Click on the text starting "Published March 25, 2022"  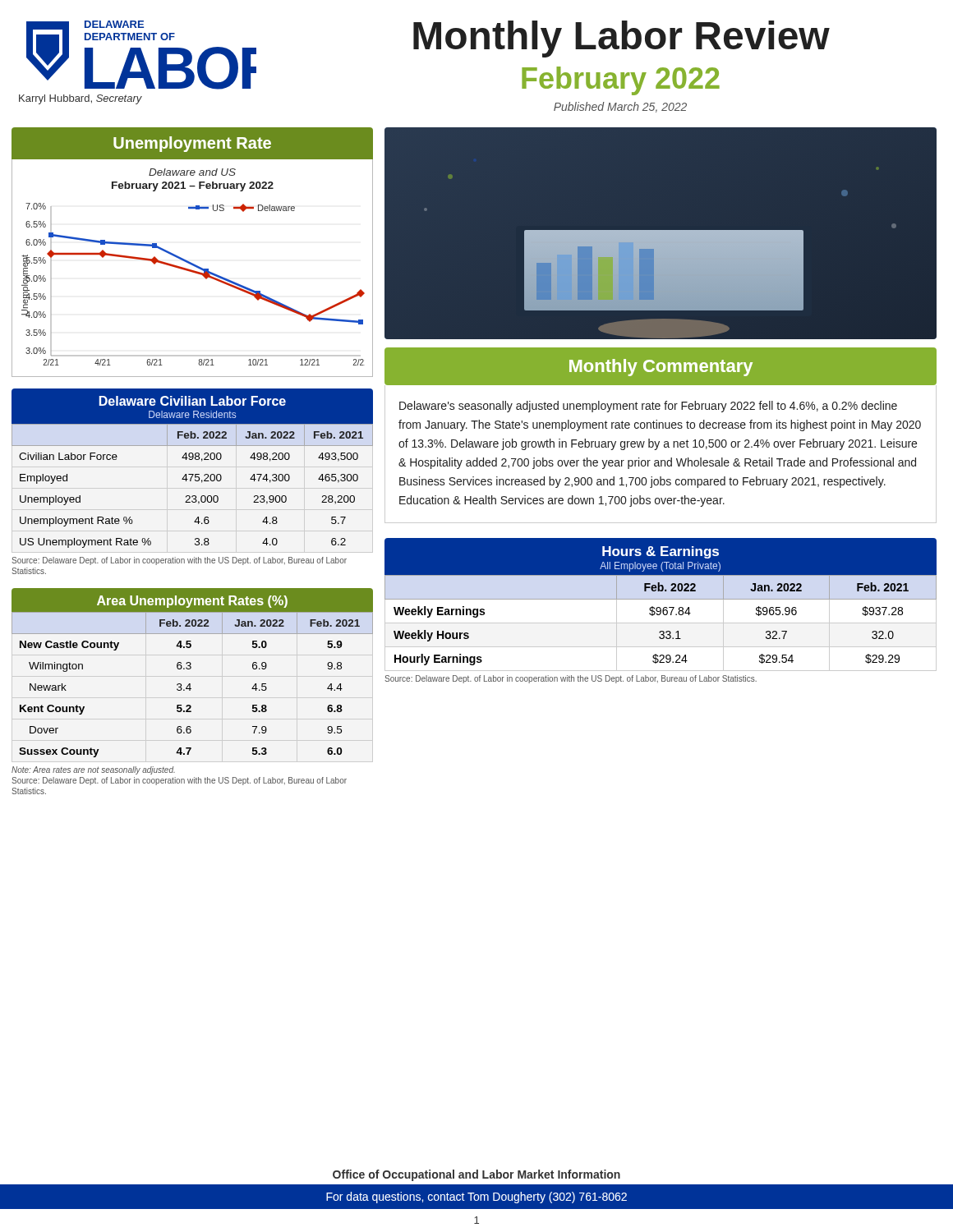[x=620, y=107]
